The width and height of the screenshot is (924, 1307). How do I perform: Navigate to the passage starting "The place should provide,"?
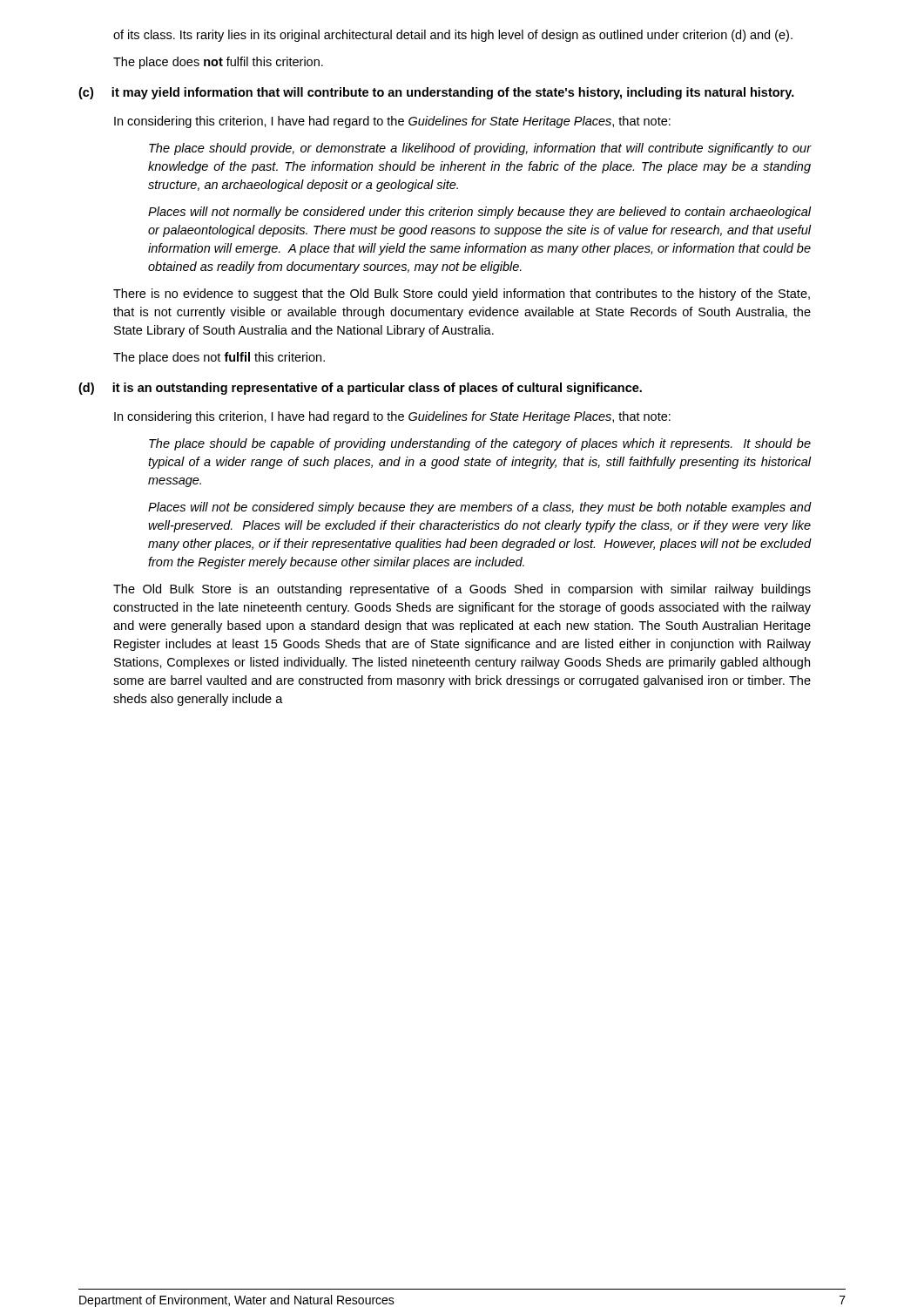tap(479, 208)
